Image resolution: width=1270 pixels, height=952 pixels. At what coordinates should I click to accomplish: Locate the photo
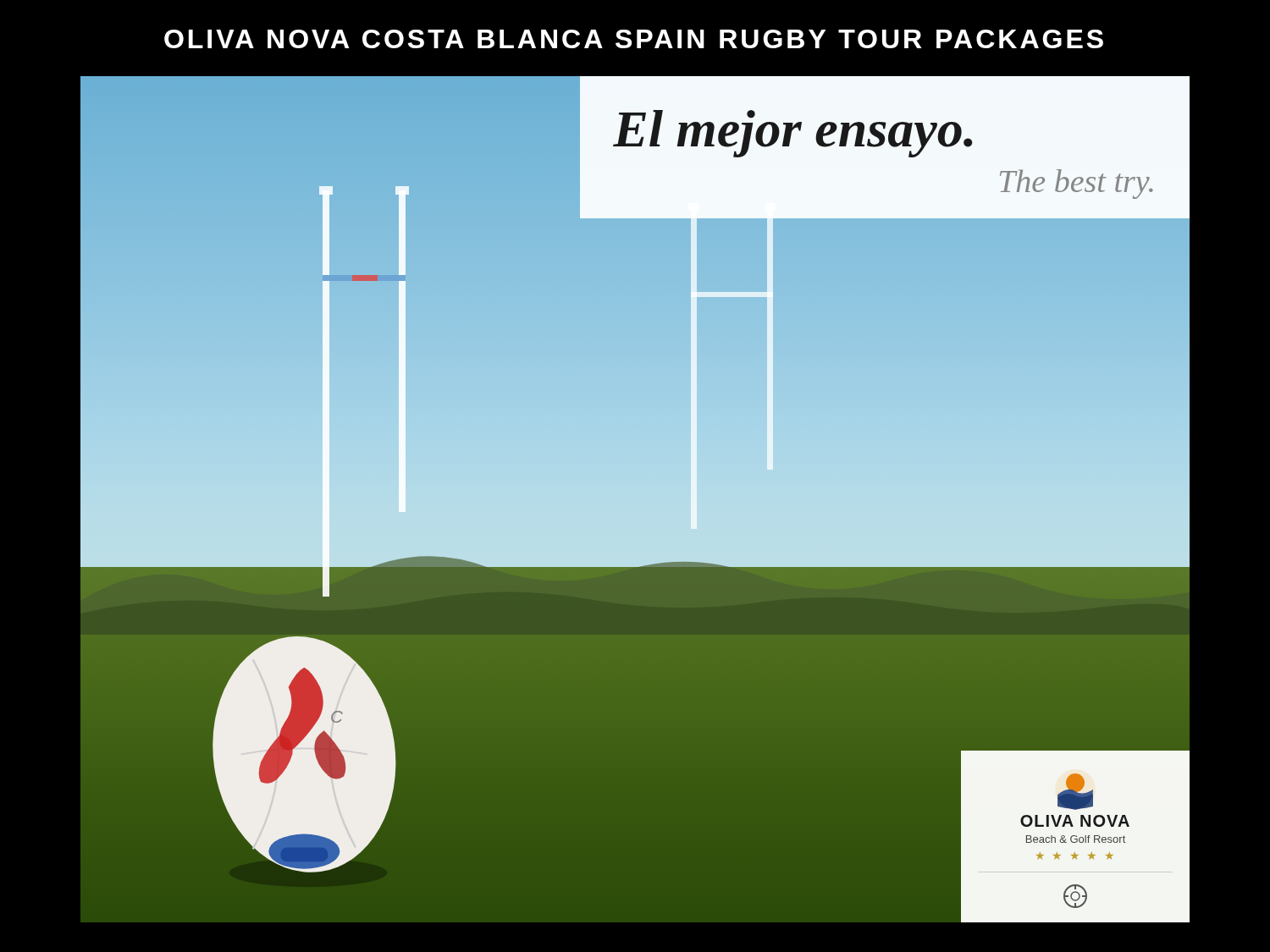pyautogui.click(x=635, y=499)
